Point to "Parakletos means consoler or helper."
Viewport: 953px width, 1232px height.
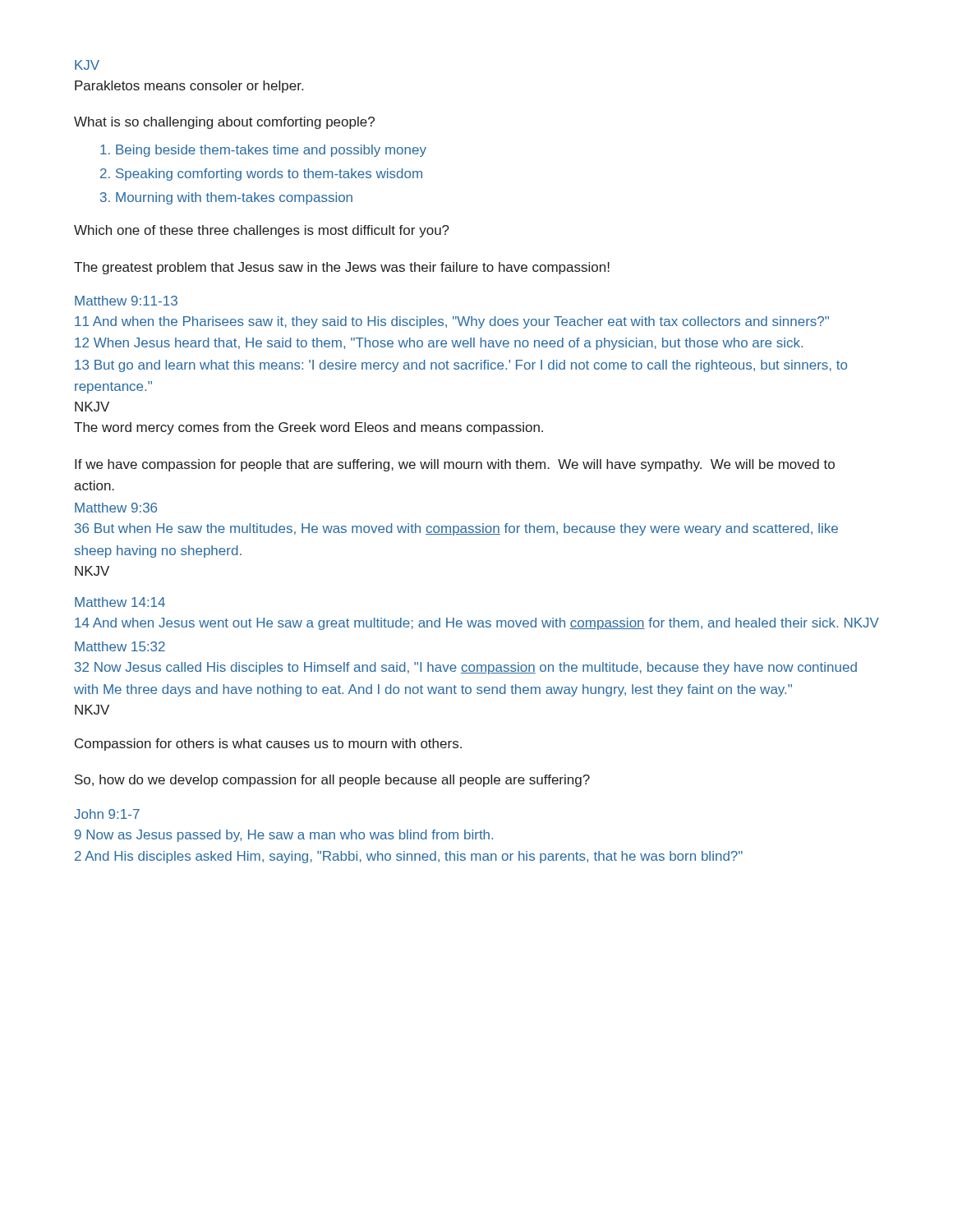(189, 86)
